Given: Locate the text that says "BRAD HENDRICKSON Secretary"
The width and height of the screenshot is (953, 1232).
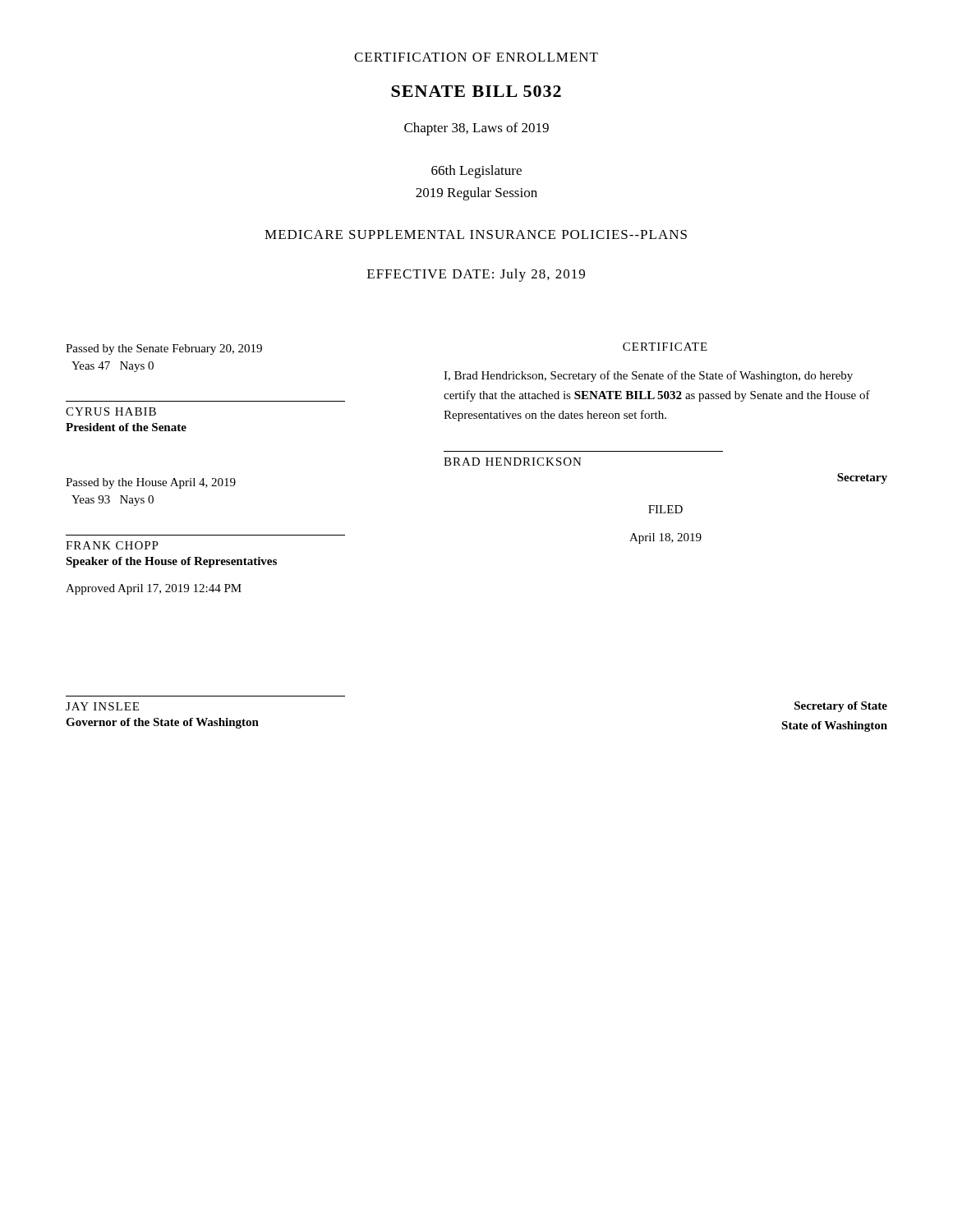Looking at the screenshot, I should pyautogui.click(x=513, y=462).
